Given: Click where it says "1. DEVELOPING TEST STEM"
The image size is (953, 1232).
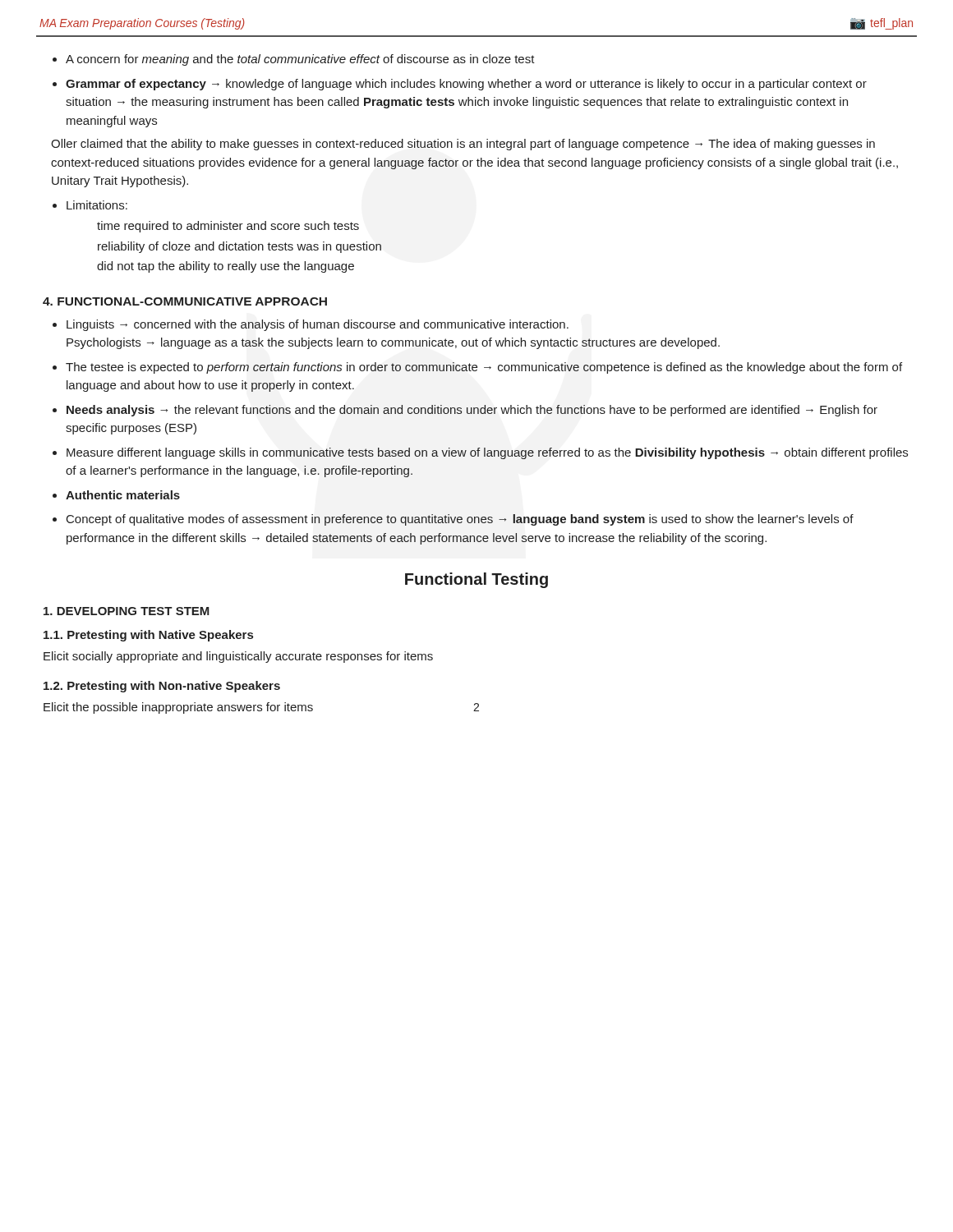Looking at the screenshot, I should pos(126,611).
